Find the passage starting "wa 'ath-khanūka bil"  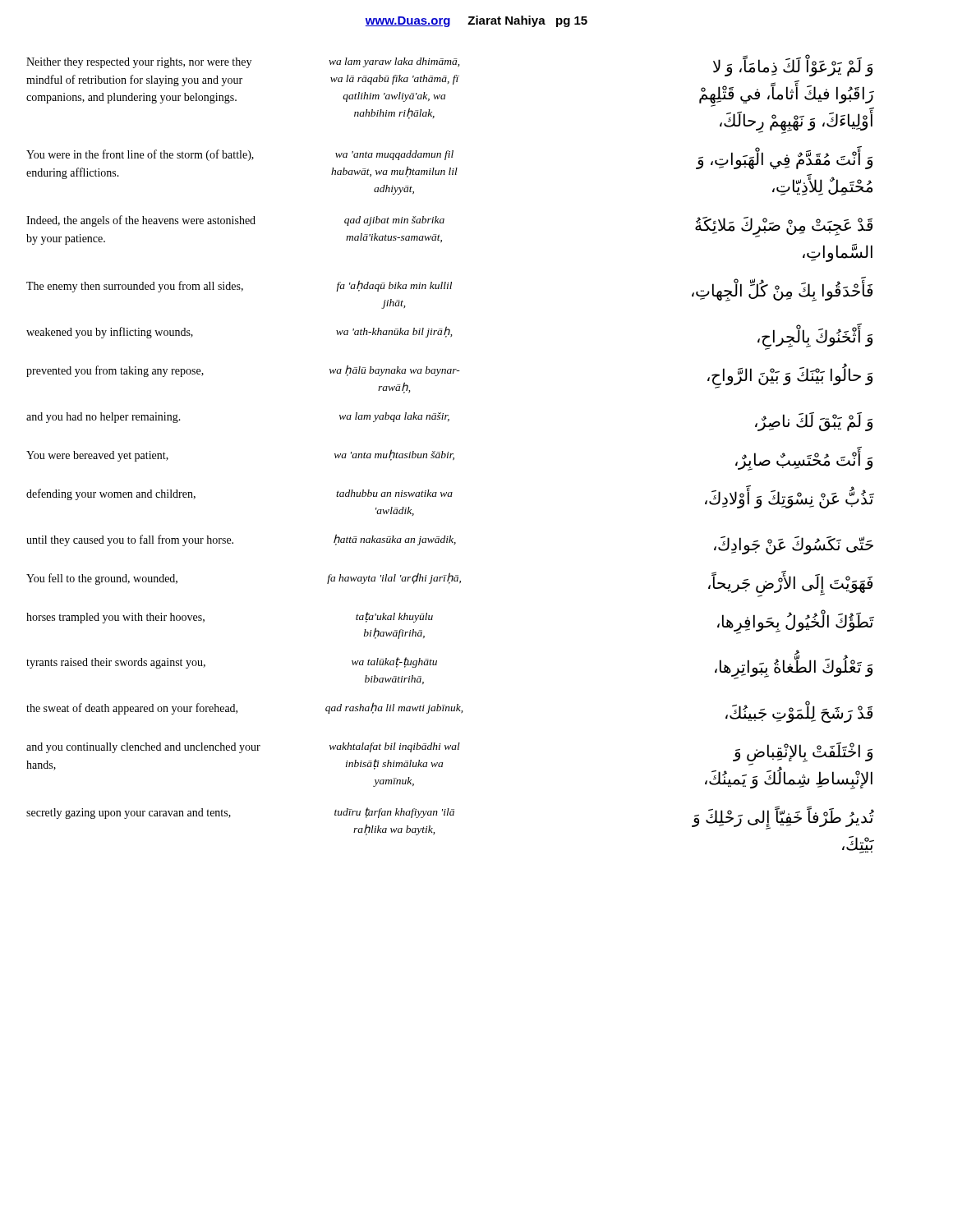point(394,331)
